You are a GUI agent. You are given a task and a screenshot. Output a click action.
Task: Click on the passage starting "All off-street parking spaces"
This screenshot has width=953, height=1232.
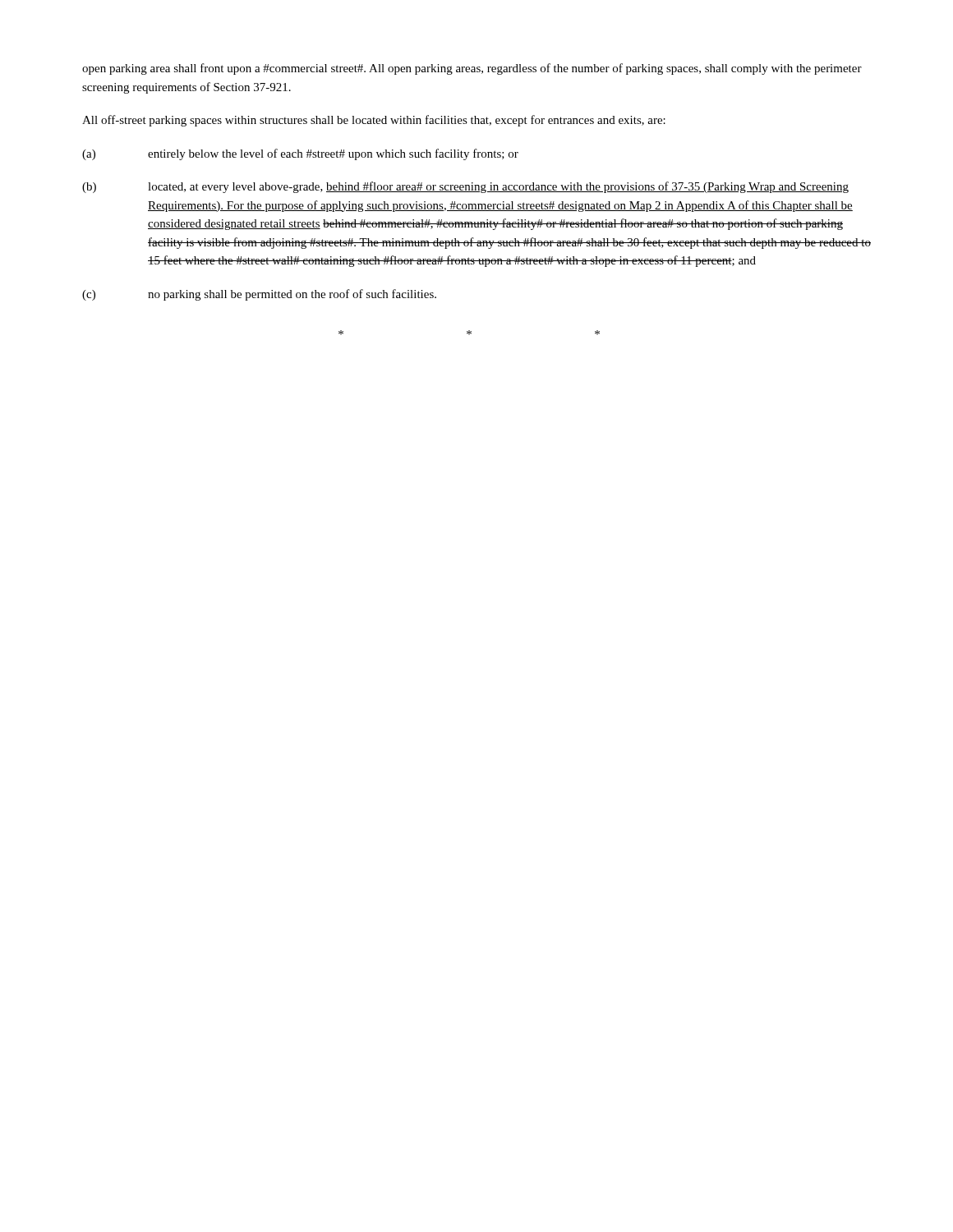tap(374, 120)
